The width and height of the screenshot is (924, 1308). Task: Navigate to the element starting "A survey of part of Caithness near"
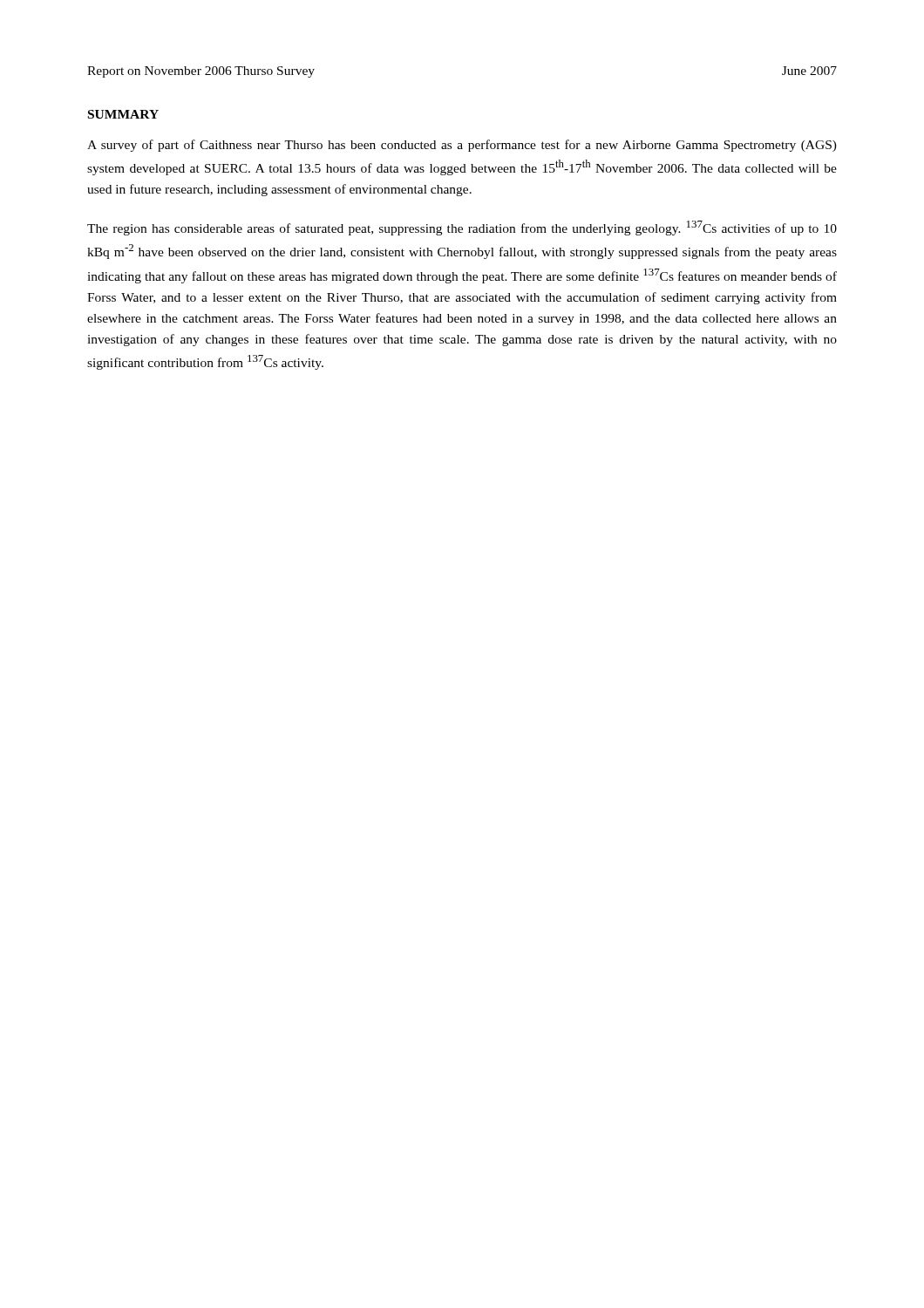[462, 167]
